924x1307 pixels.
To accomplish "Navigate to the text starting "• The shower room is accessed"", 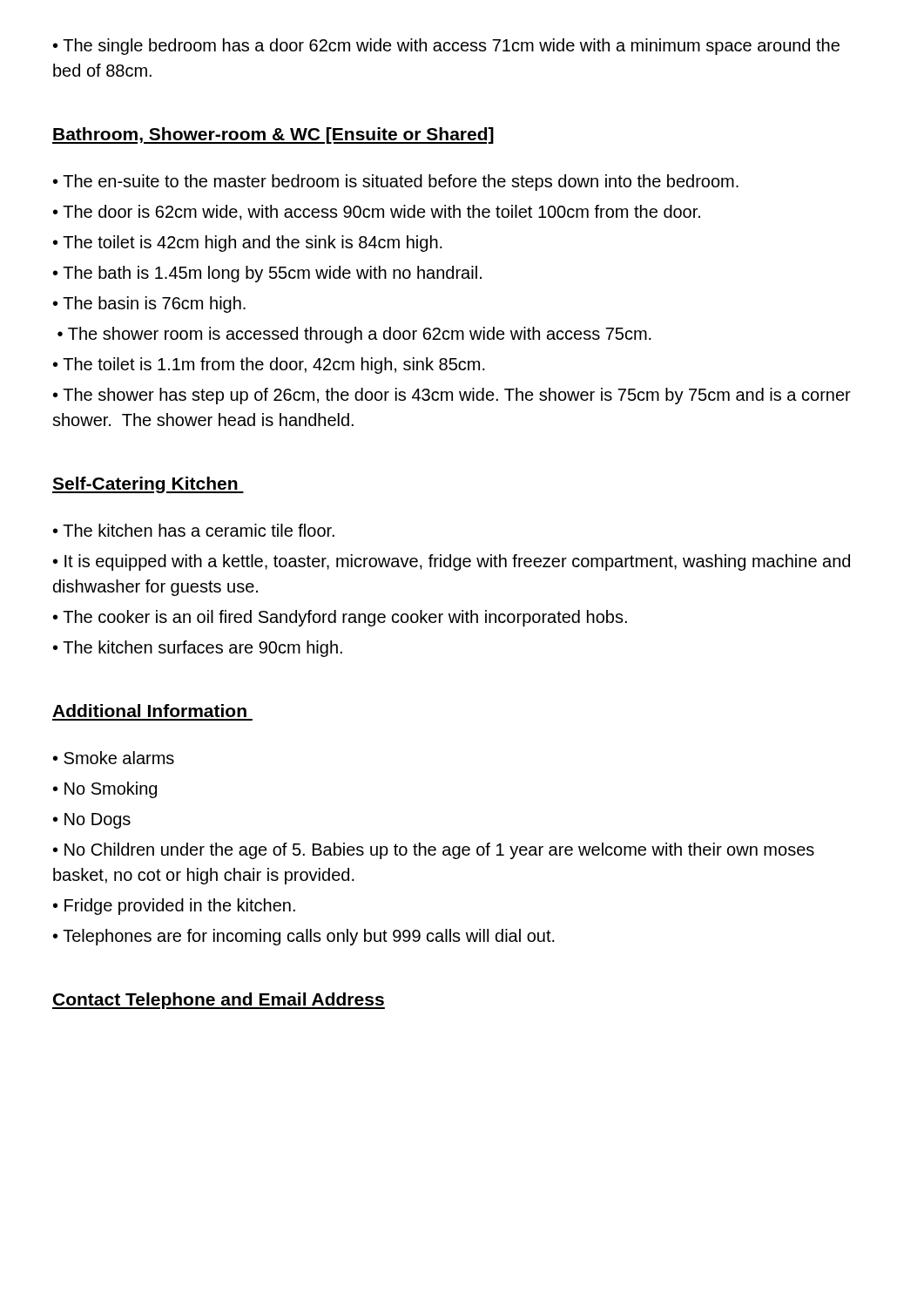I will pos(352,334).
